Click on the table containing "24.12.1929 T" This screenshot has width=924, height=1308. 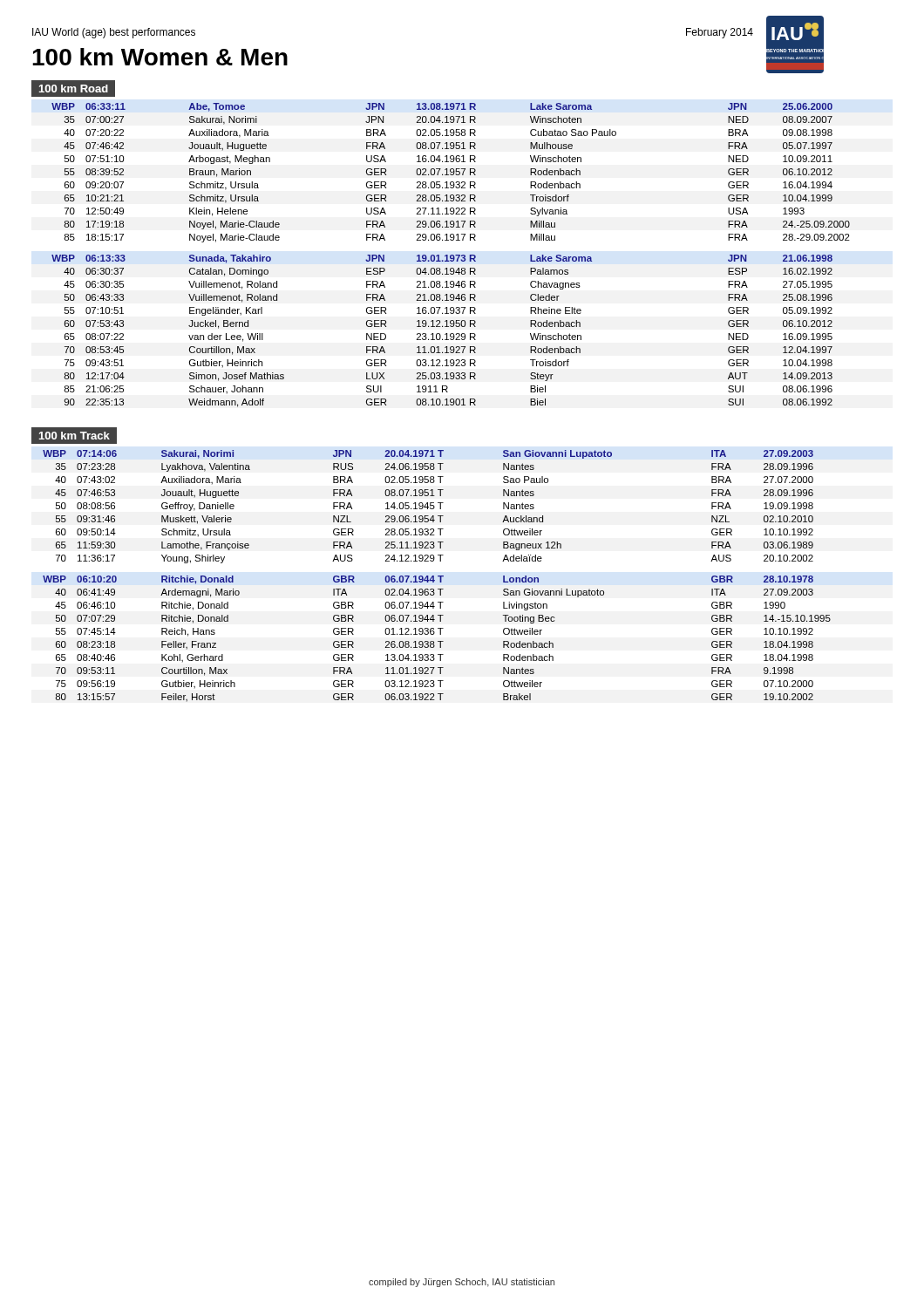tap(462, 575)
